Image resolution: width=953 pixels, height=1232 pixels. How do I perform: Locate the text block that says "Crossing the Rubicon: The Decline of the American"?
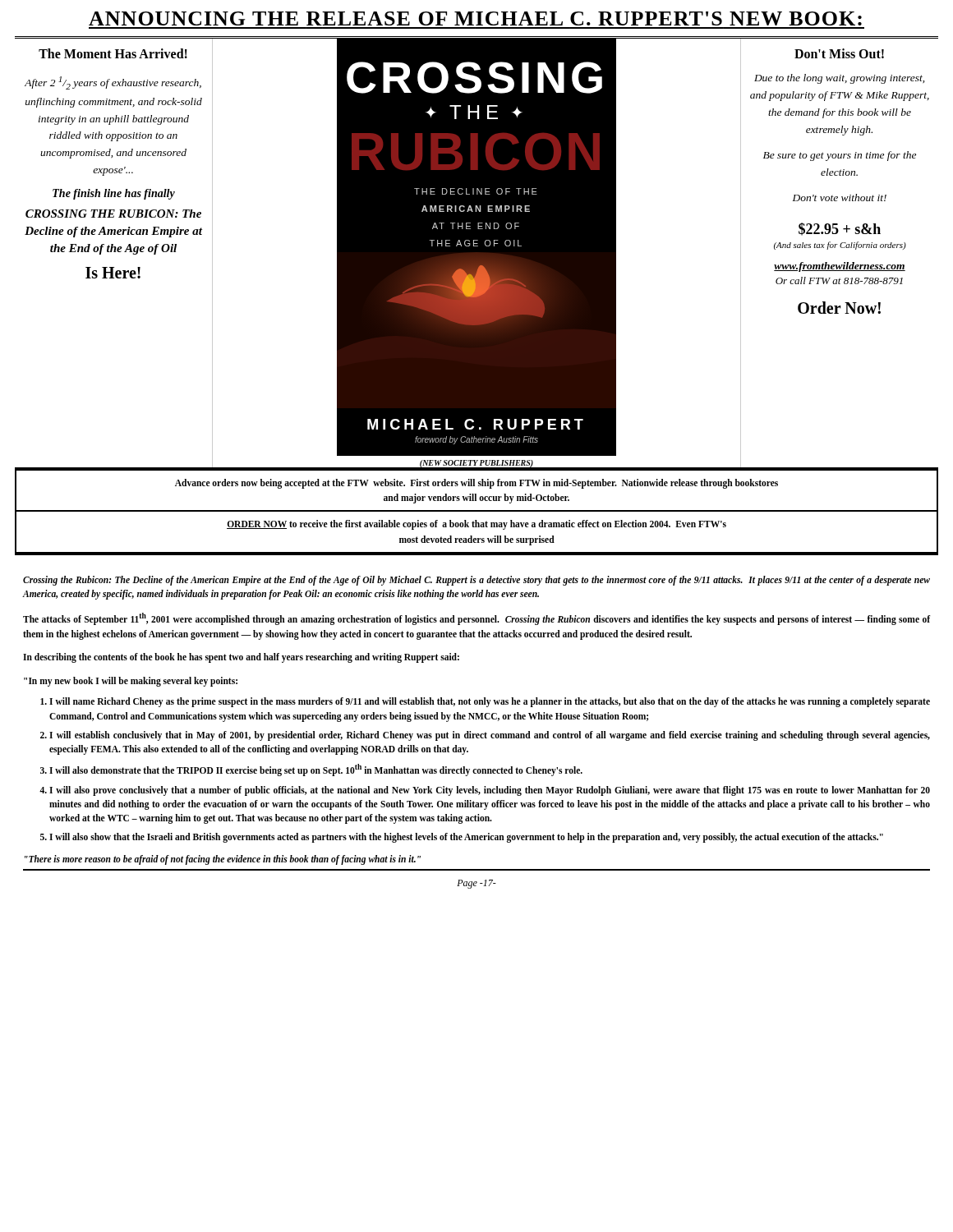tap(476, 587)
